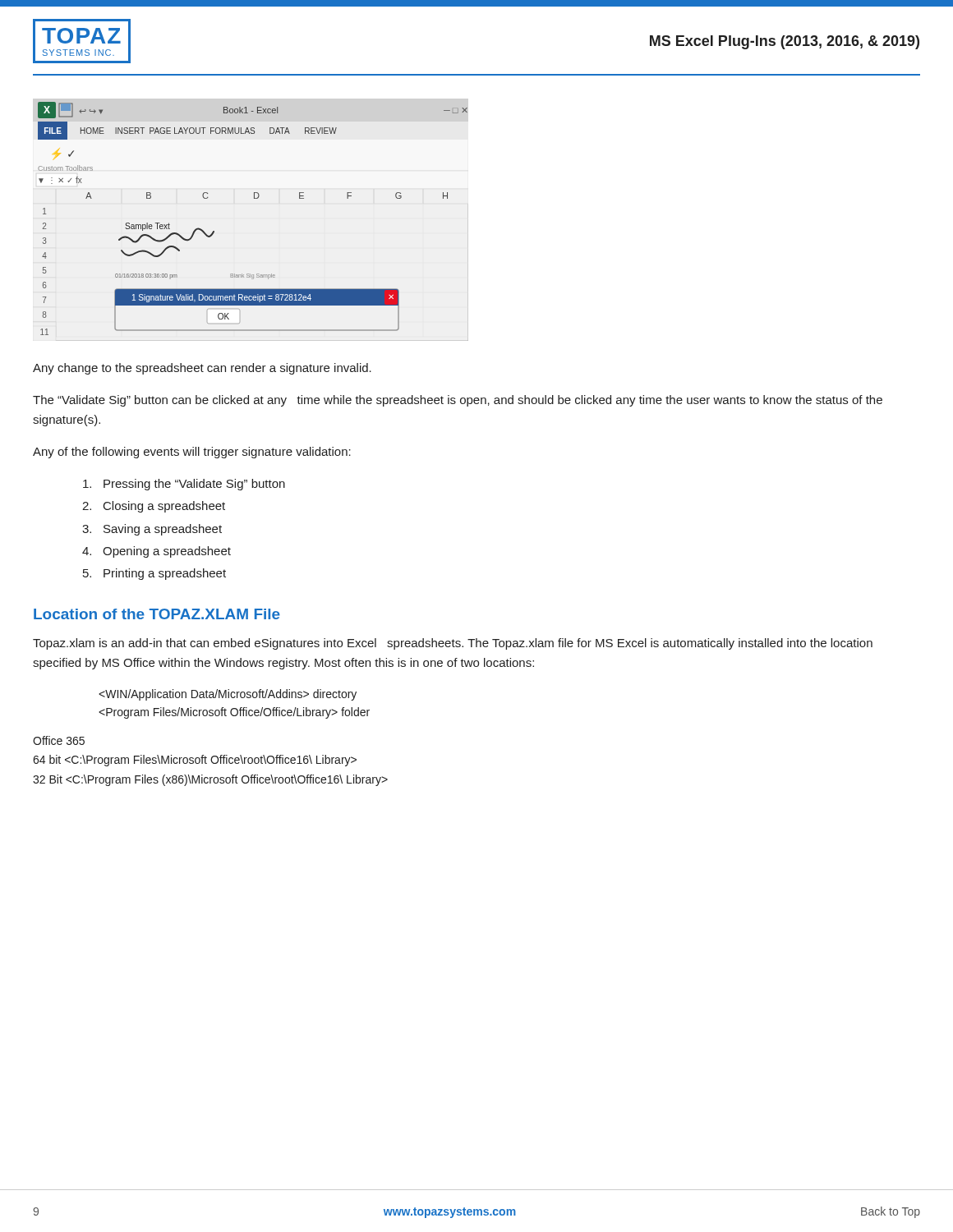Where is the passage that starts "2. Closing a"?
Viewport: 953px width, 1232px height.
154,506
